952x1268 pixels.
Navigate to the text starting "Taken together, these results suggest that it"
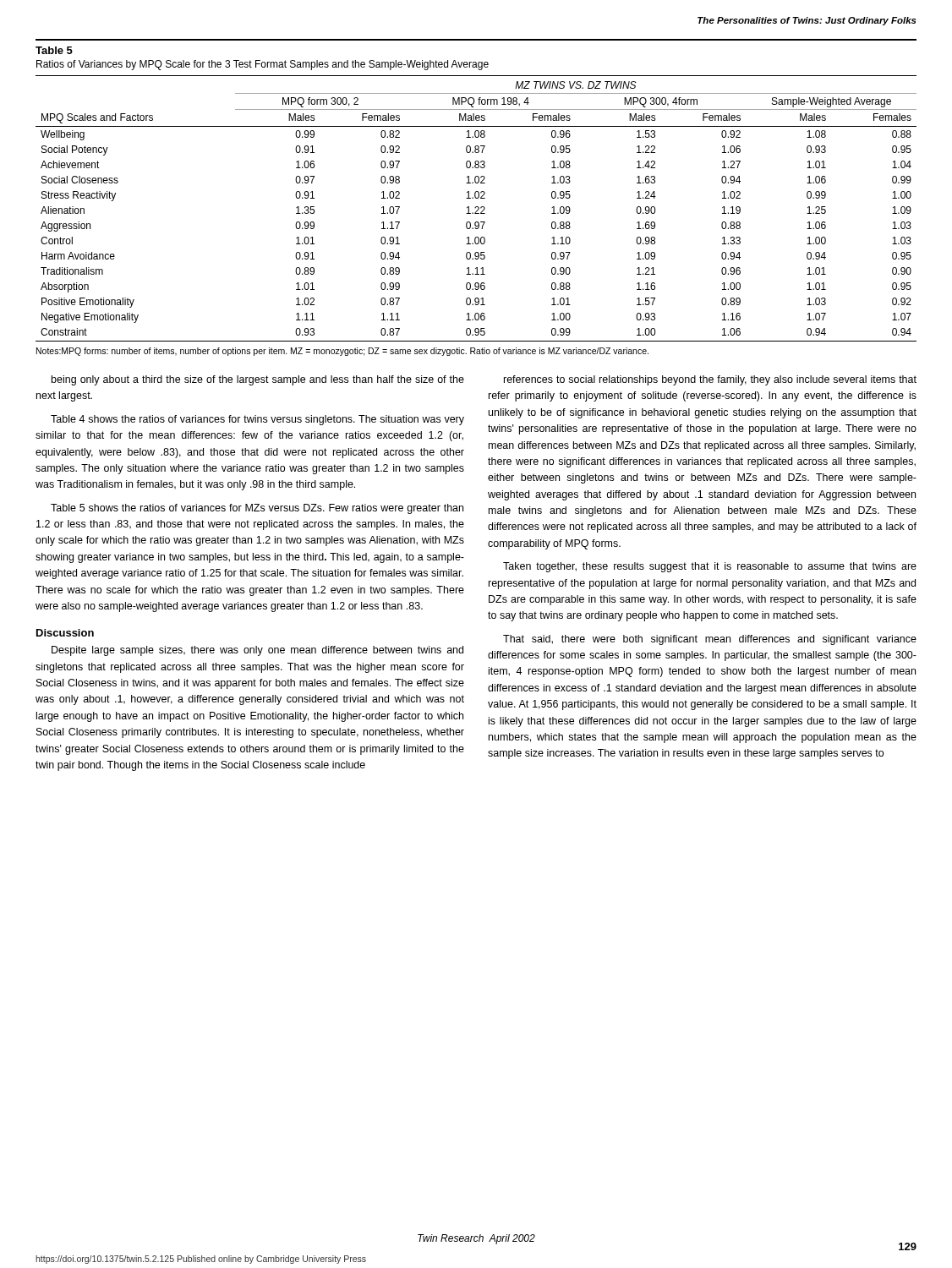[702, 591]
